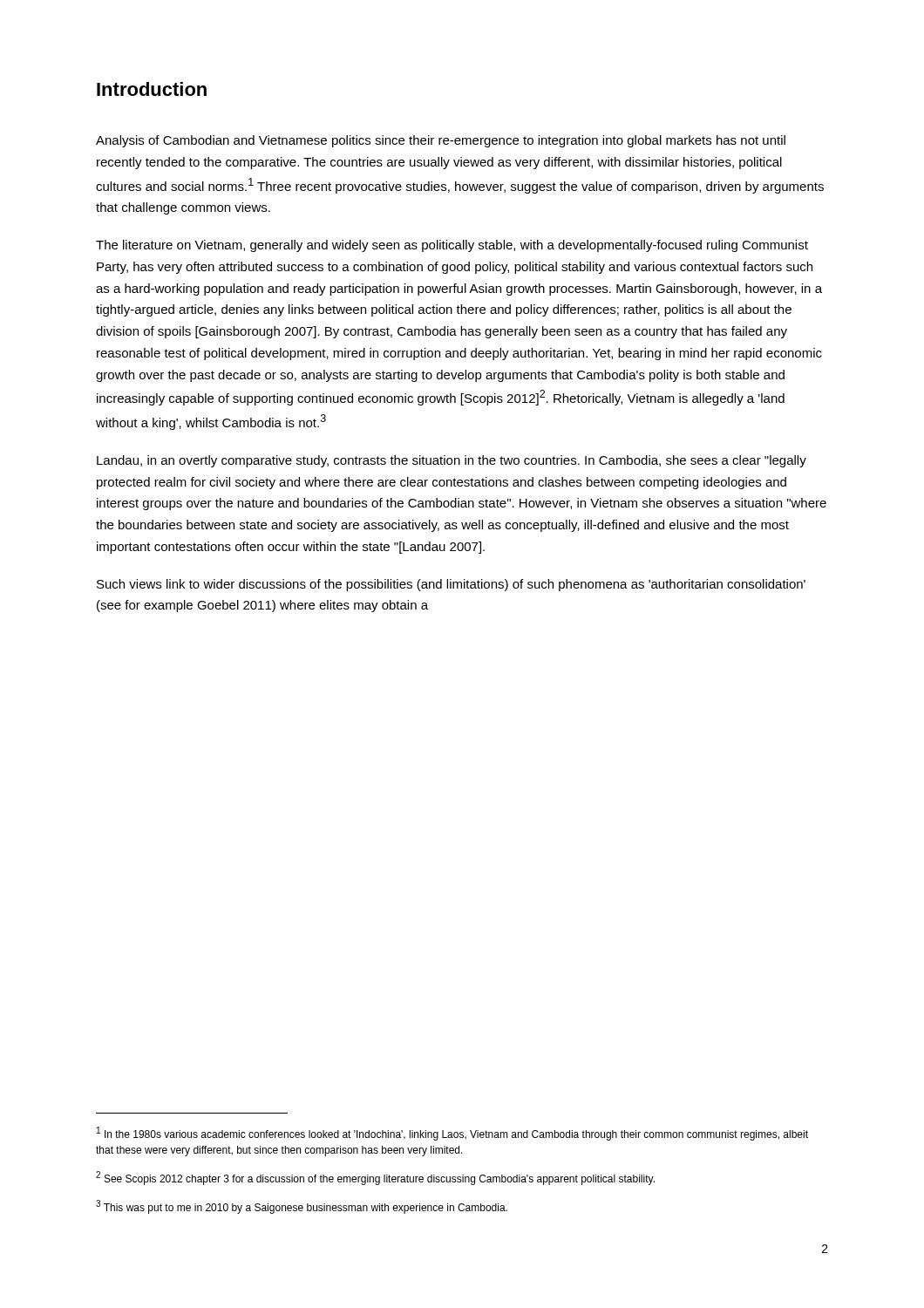The height and width of the screenshot is (1308, 924).
Task: Click the passage that begins "The literature on Vietnam, generally and widely seen"
Action: pos(462,334)
